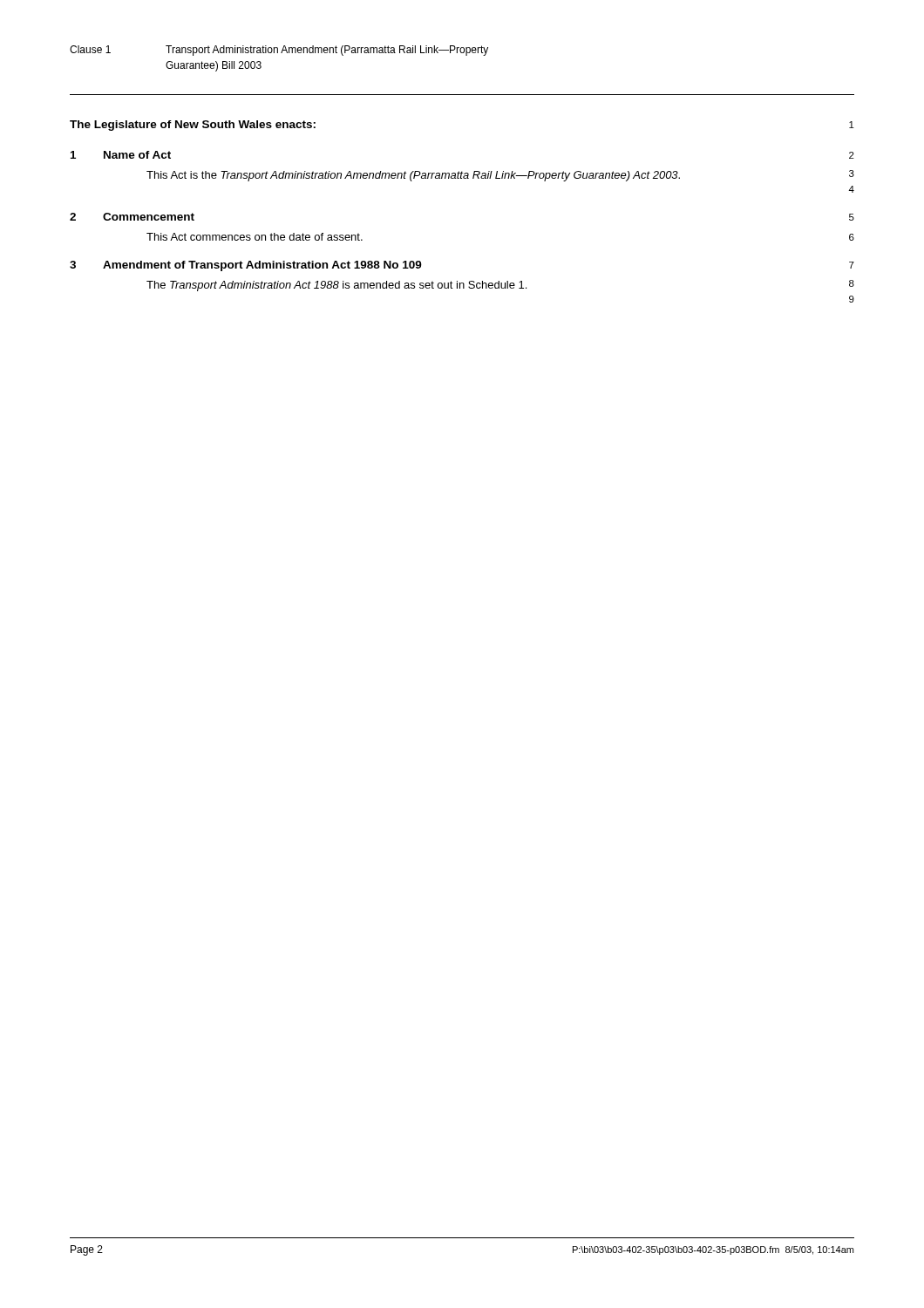Image resolution: width=924 pixels, height=1308 pixels.
Task: Click the section header that begins "Amendment of Transport"
Action: [x=266, y=266]
